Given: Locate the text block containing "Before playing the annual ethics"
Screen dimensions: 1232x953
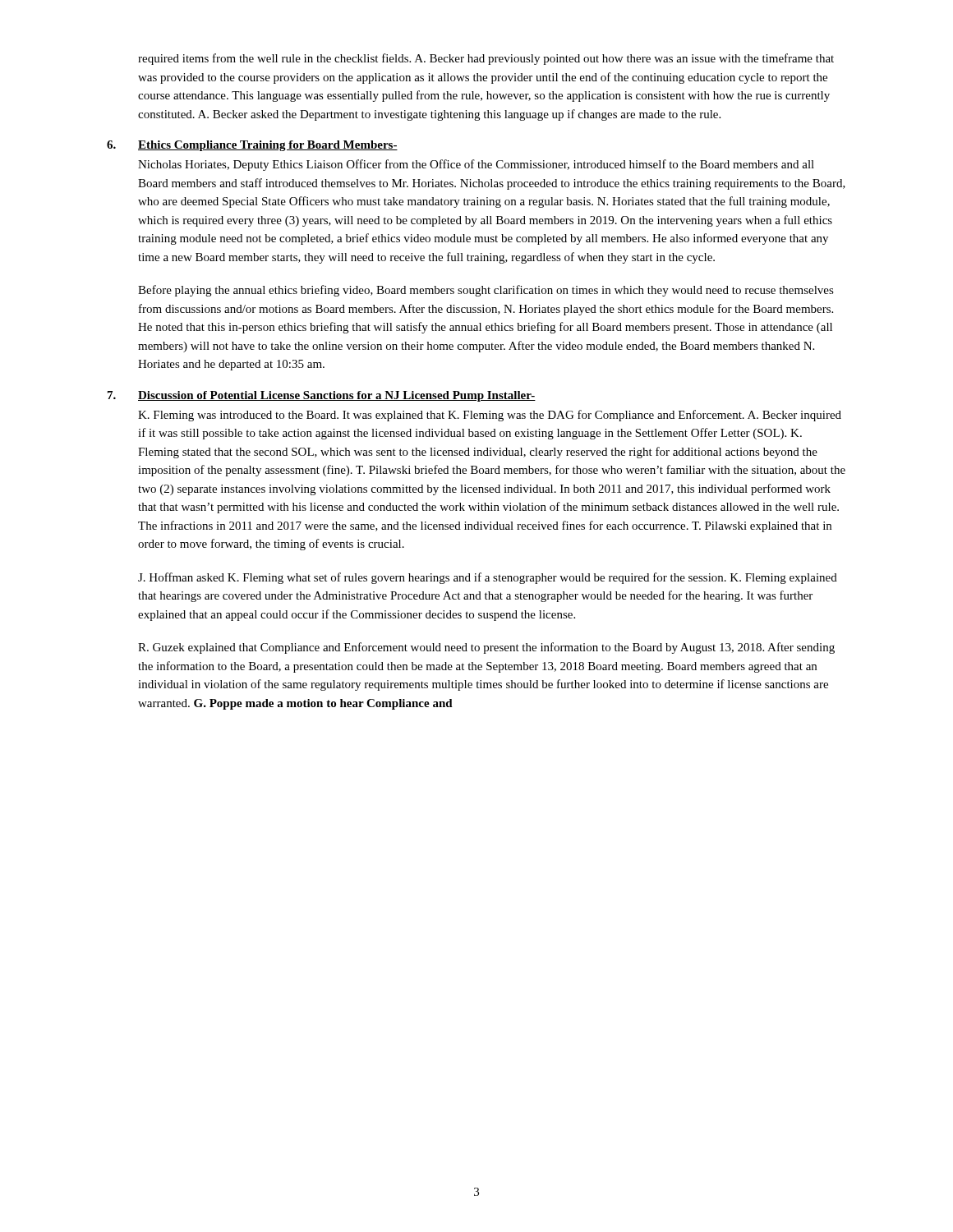Looking at the screenshot, I should [486, 327].
